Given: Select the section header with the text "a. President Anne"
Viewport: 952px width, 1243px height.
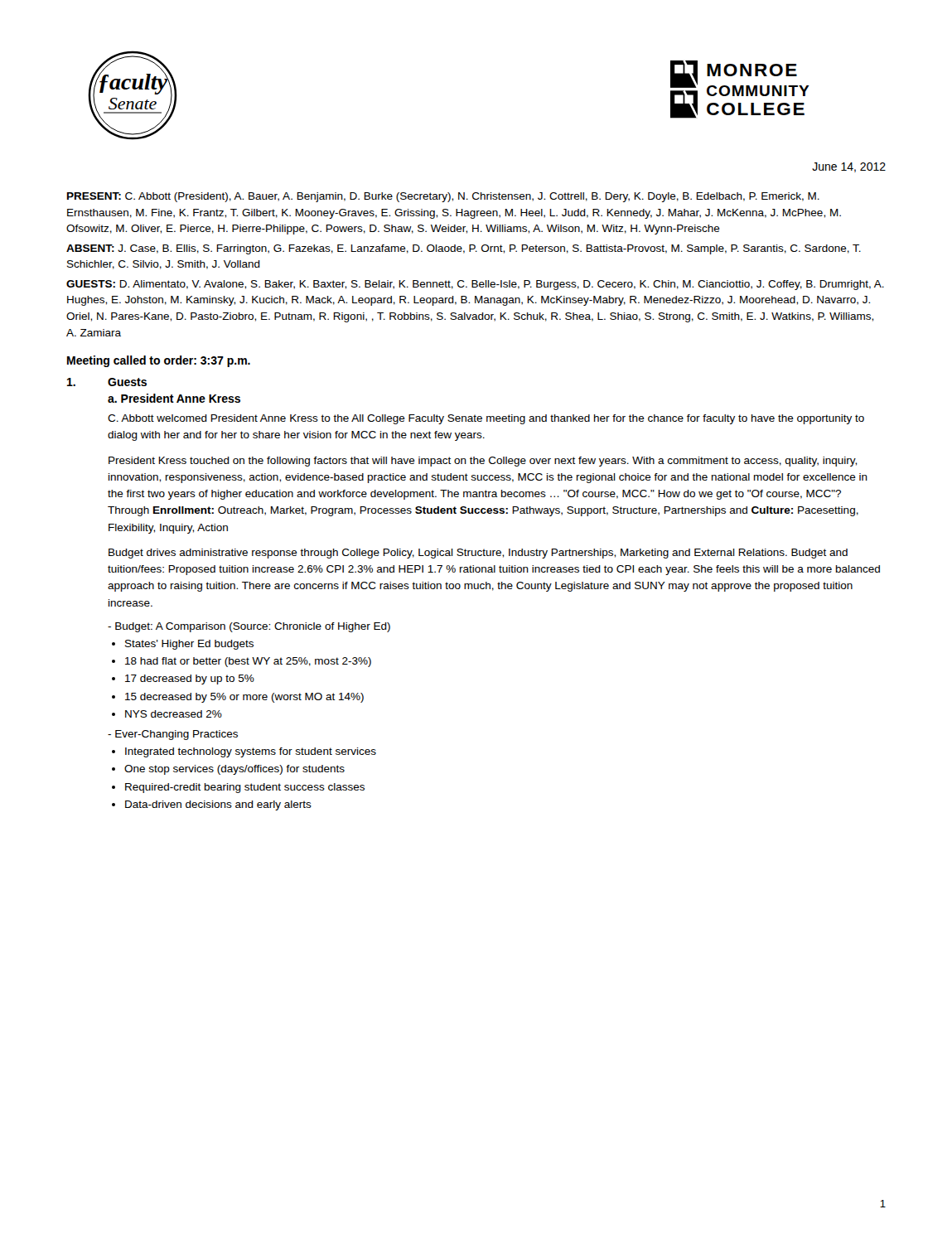Looking at the screenshot, I should [x=174, y=399].
